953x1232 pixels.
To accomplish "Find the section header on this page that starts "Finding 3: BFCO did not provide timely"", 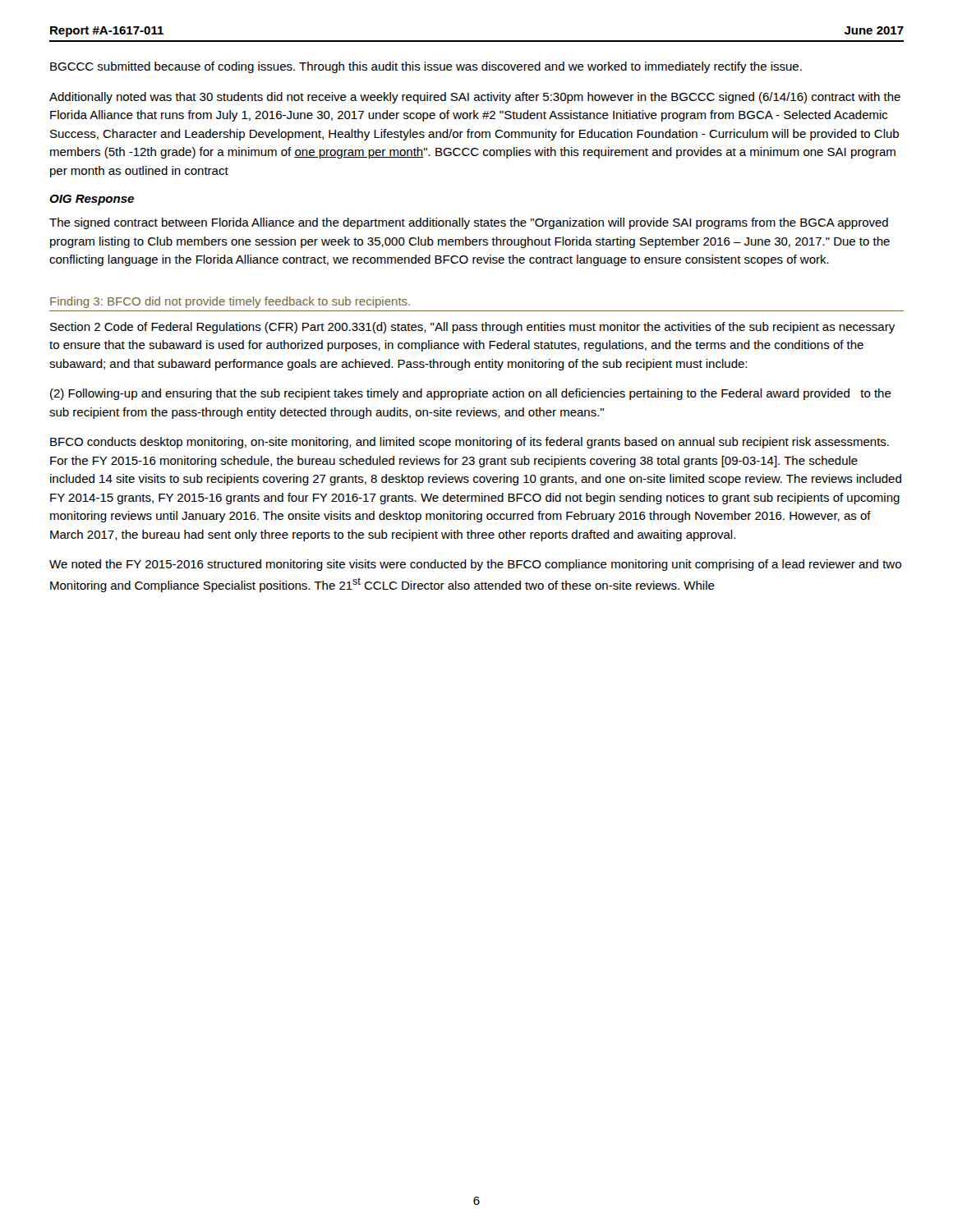I will point(230,301).
